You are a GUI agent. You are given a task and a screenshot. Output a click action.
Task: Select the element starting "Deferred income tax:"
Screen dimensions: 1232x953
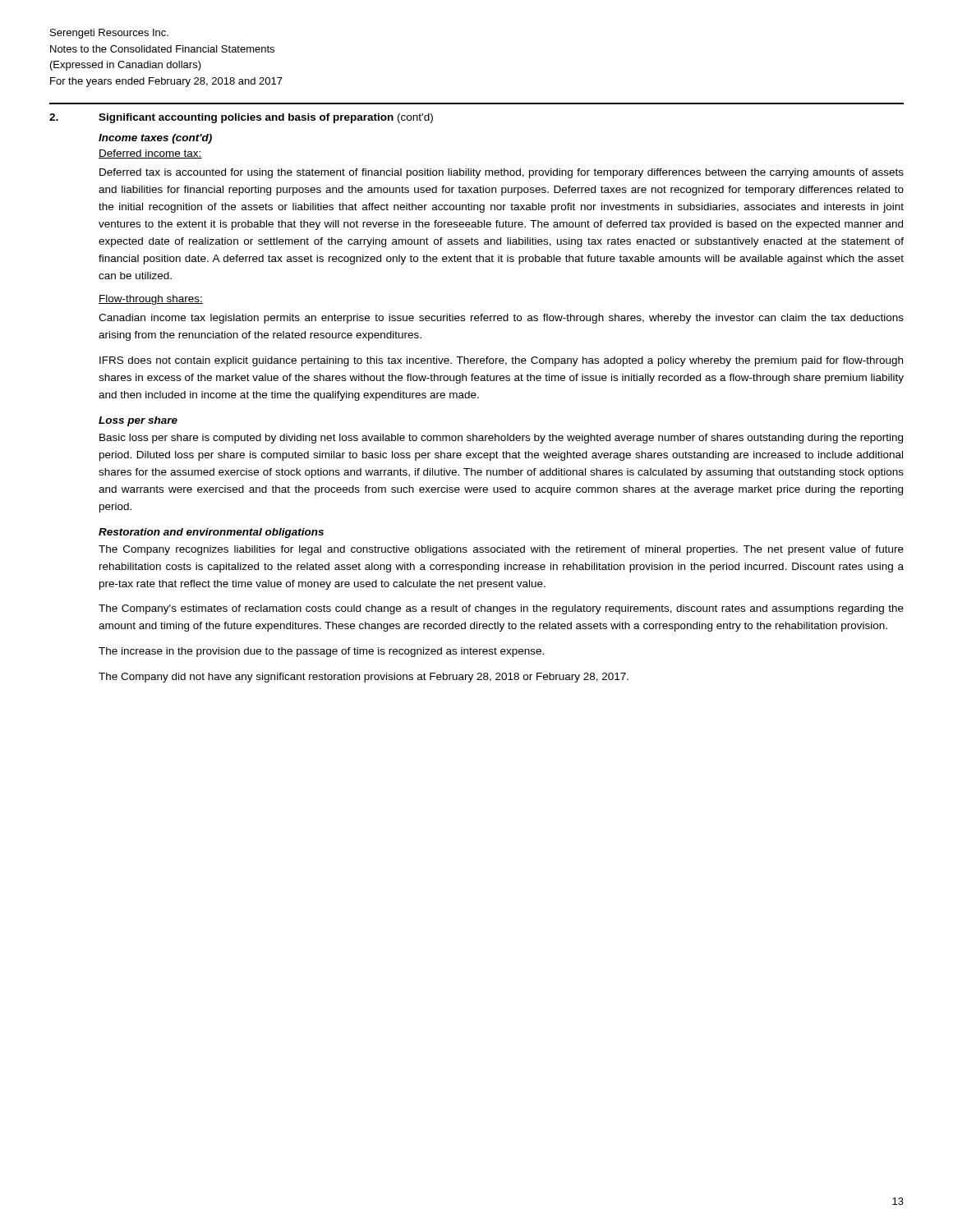pos(150,154)
